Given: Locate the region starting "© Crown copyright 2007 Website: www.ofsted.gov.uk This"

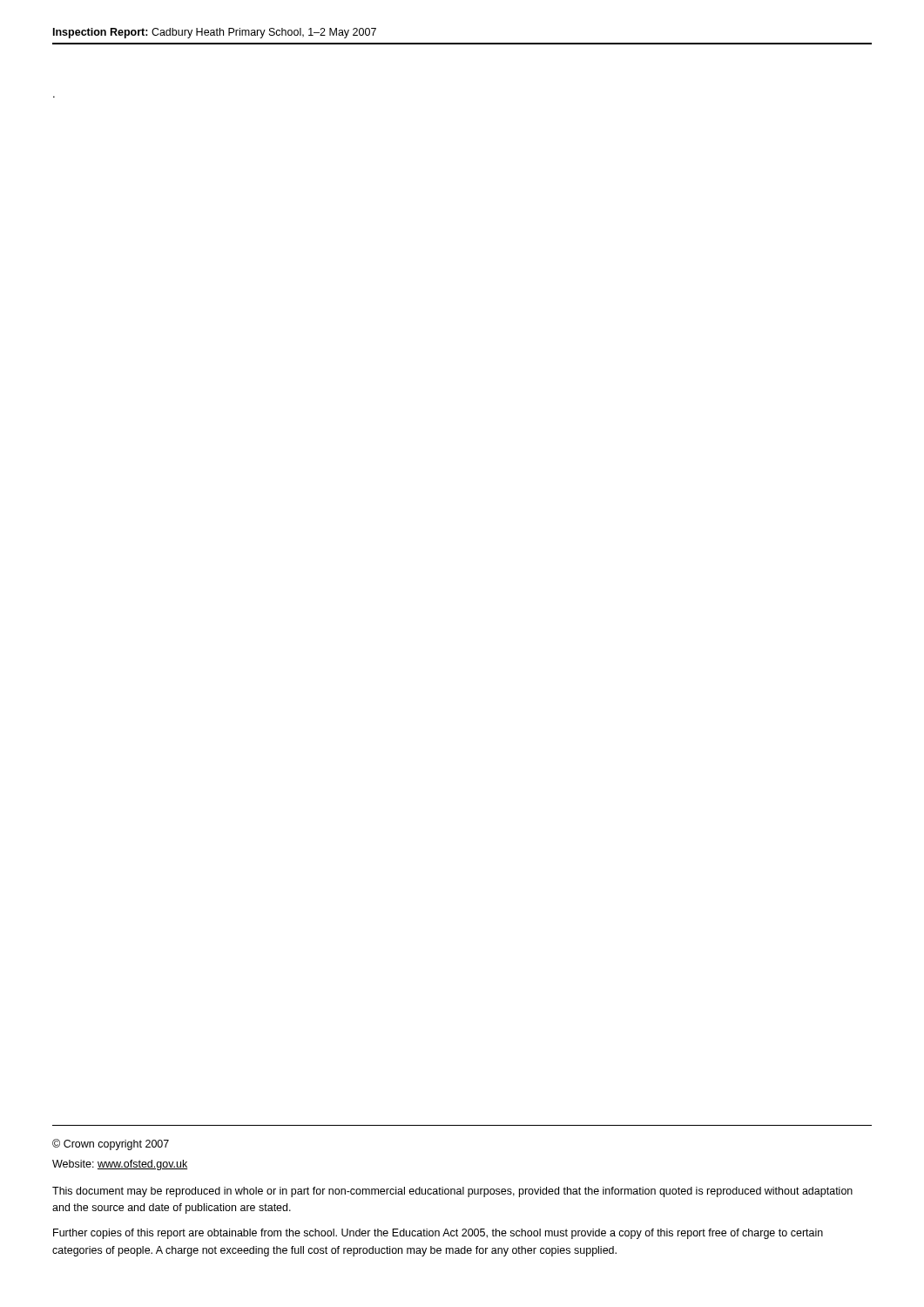Looking at the screenshot, I should pos(462,1192).
